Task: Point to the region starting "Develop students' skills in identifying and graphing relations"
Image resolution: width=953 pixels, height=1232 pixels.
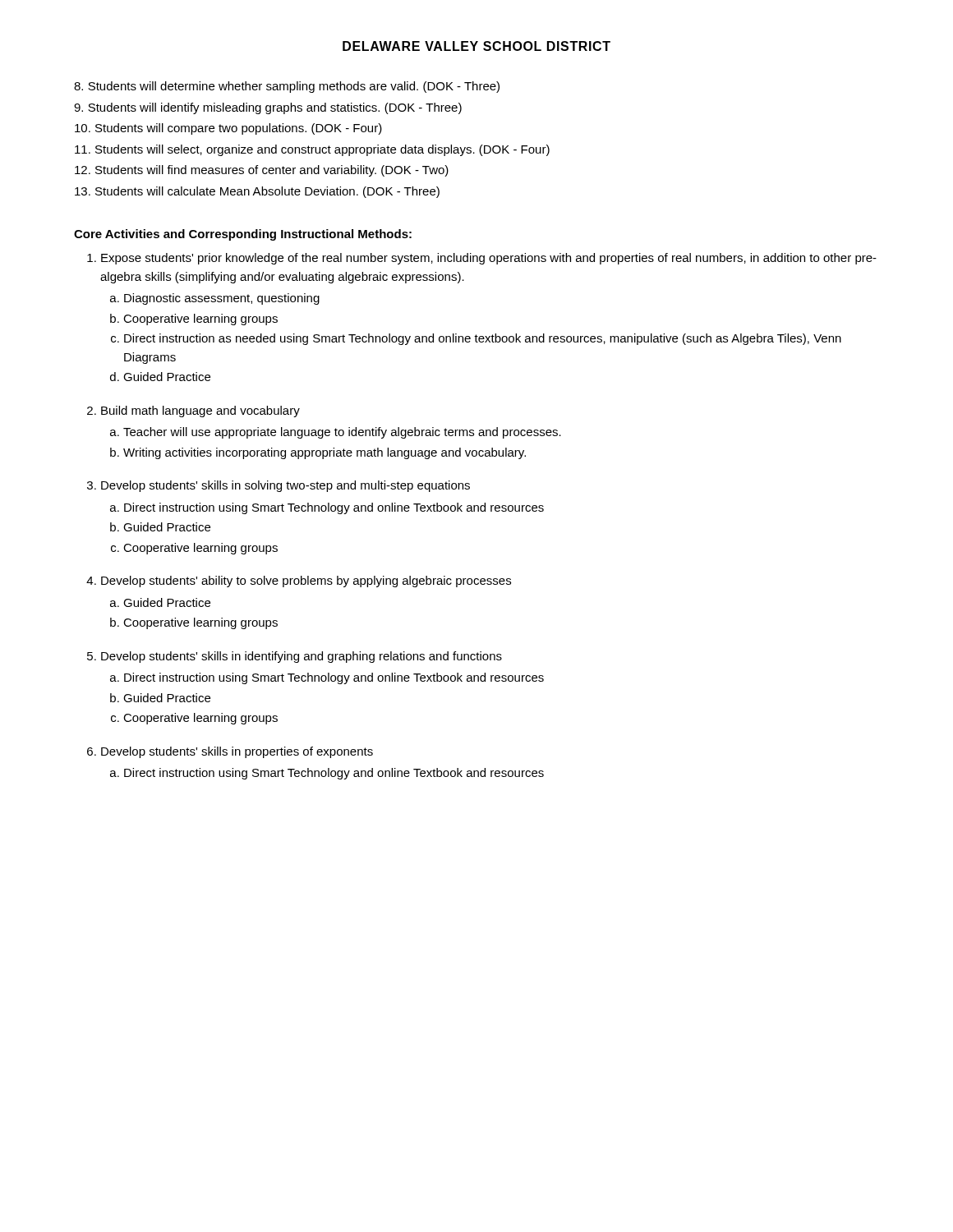Action: (x=490, y=688)
